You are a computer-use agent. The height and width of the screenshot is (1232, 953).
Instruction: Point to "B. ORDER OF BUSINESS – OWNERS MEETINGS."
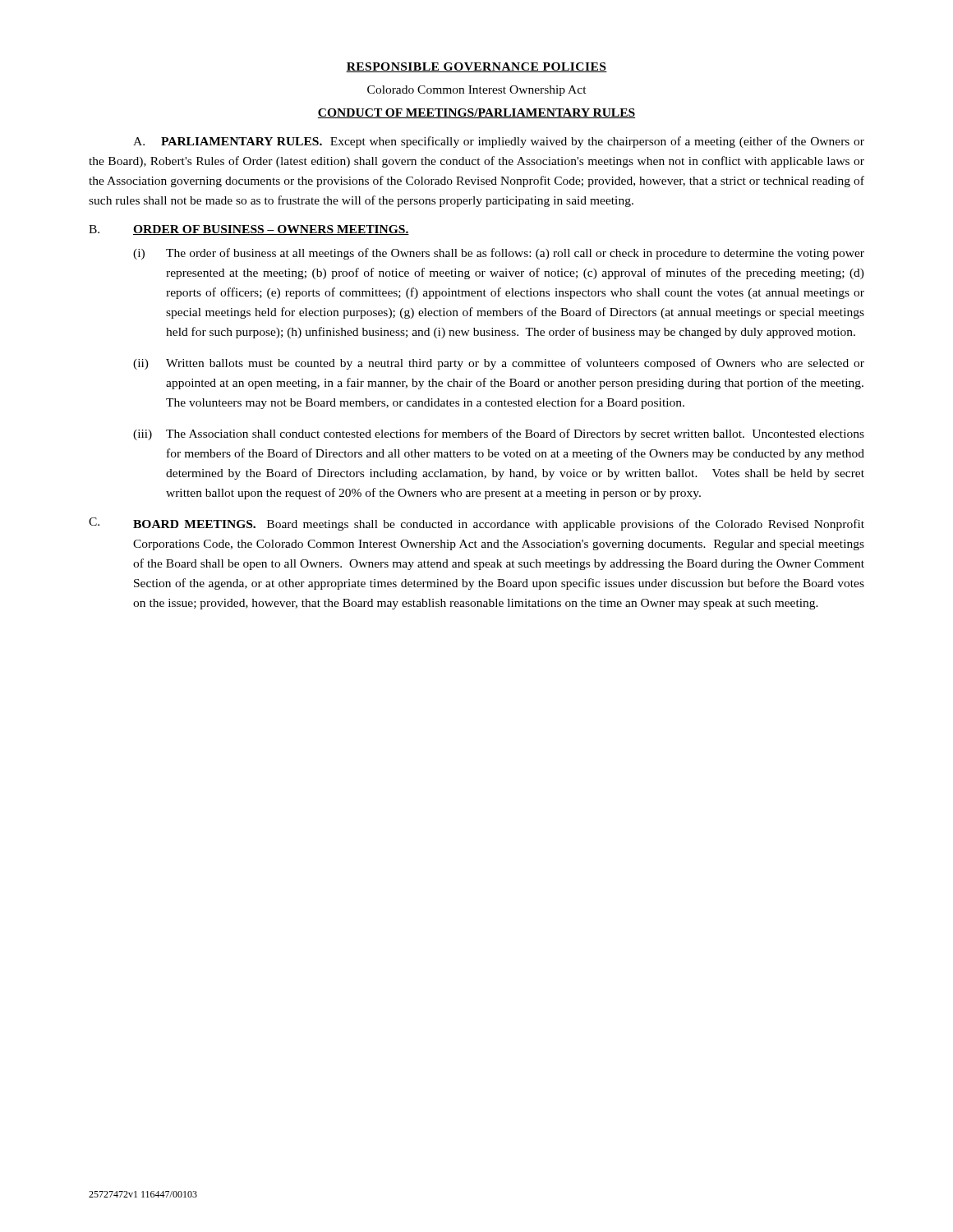coord(249,230)
